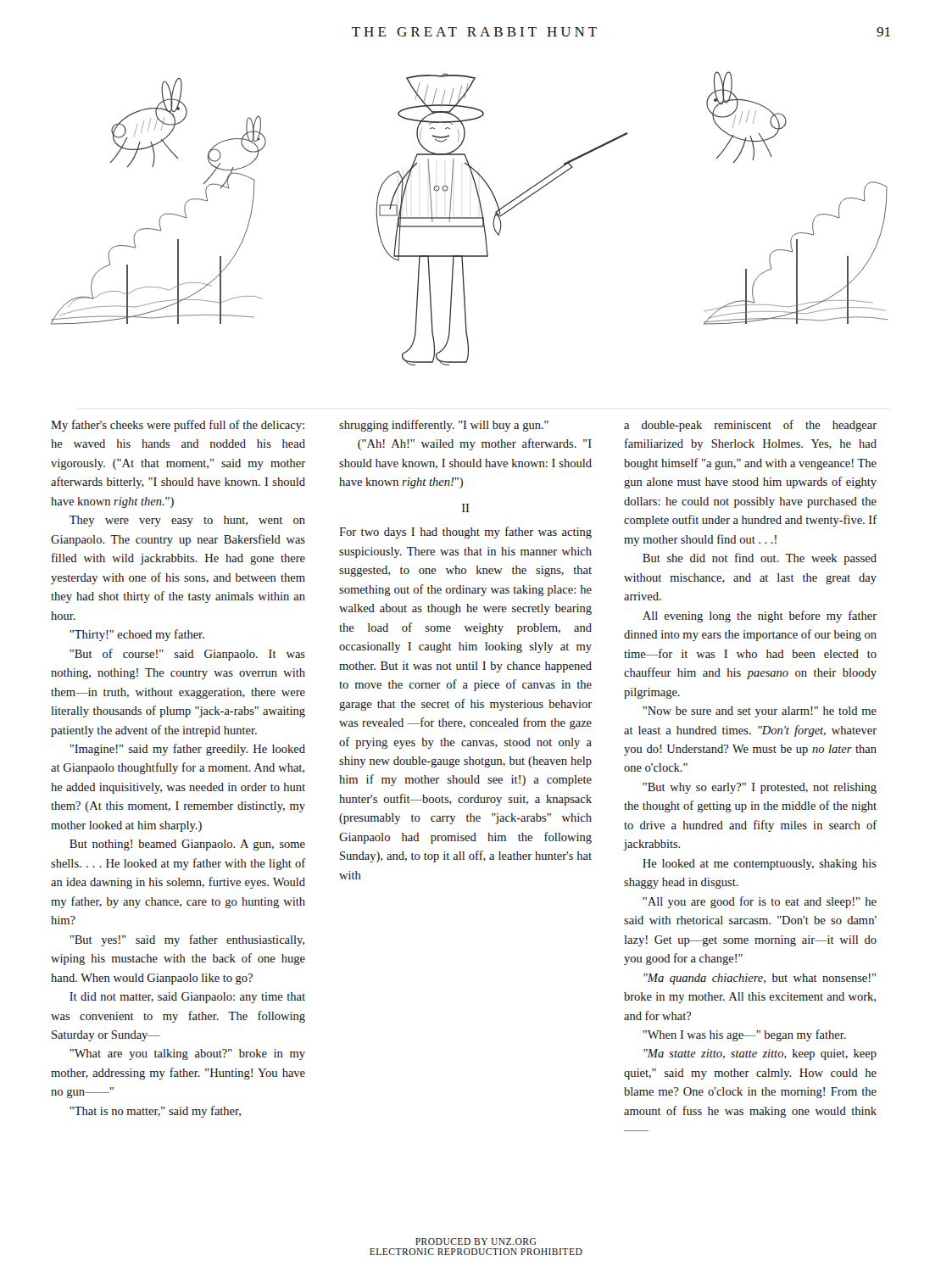The image size is (952, 1272).
Task: Locate the text block starting "My father's cheeks were puffed full of the"
Action: tap(178, 768)
